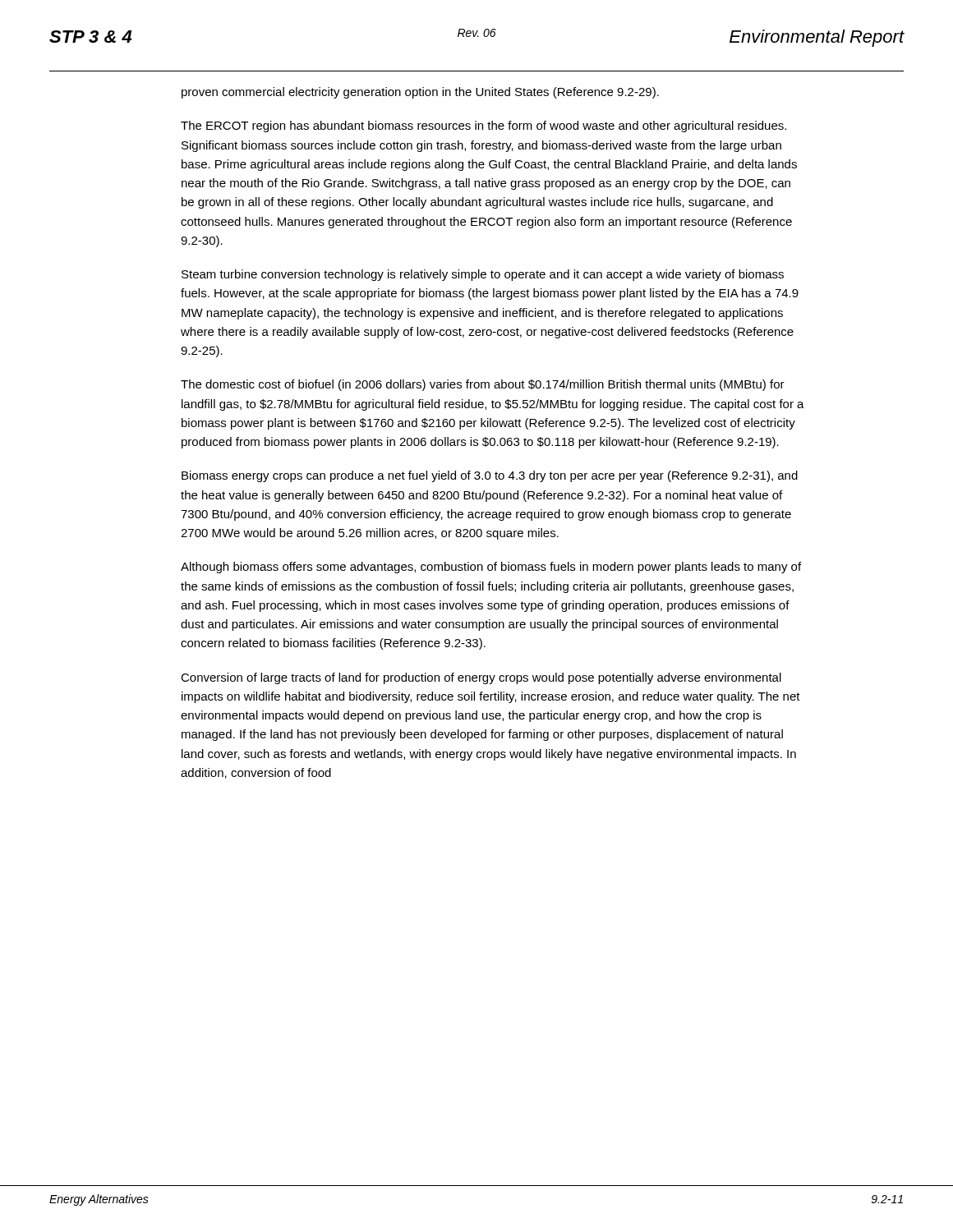Click on the text block with the text "Conversion of large tracts of land for"
The width and height of the screenshot is (953, 1232).
(x=490, y=725)
